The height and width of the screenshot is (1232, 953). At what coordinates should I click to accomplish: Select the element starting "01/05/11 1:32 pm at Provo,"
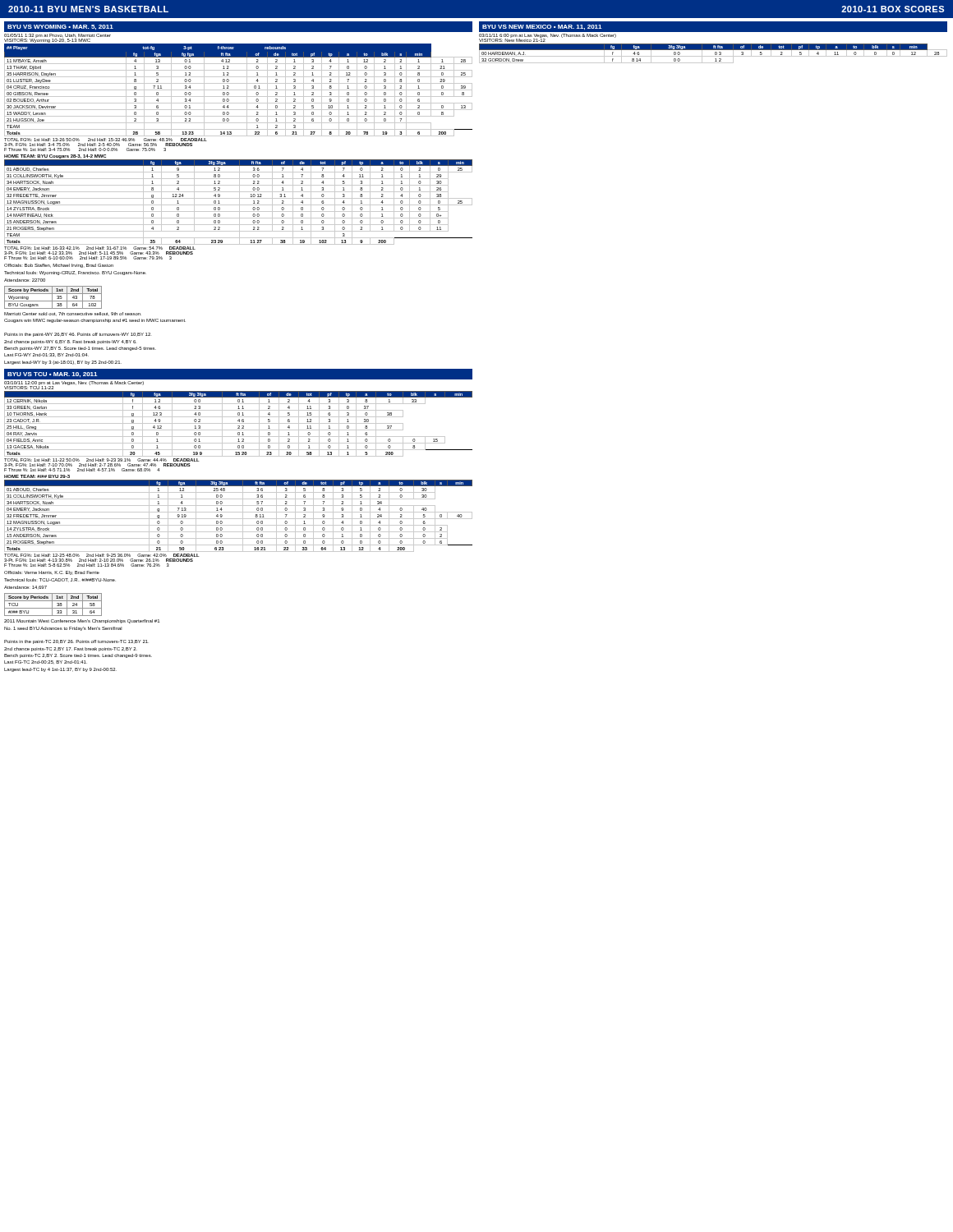click(58, 38)
